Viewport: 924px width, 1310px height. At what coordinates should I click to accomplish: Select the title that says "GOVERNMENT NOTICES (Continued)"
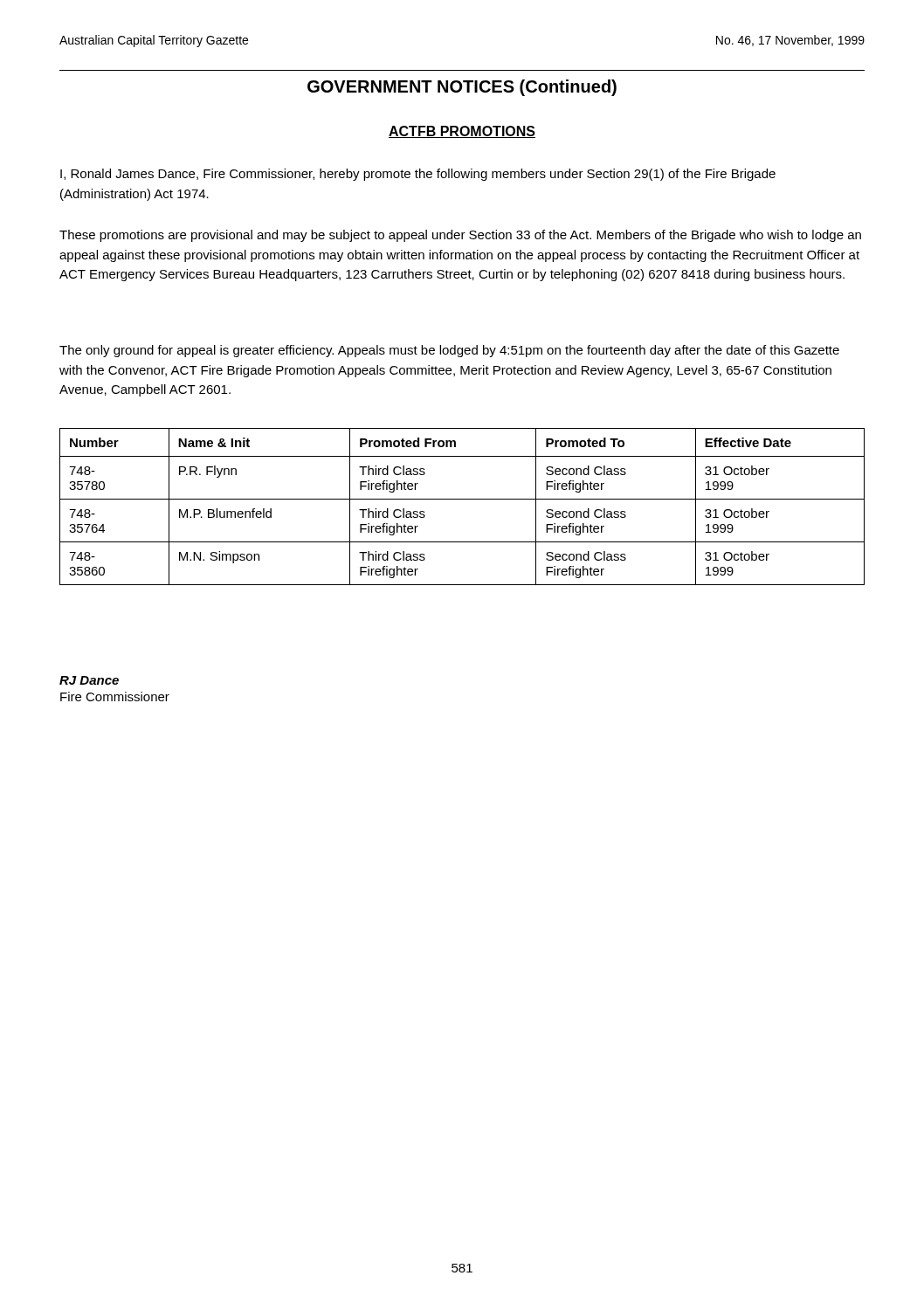pos(462,86)
